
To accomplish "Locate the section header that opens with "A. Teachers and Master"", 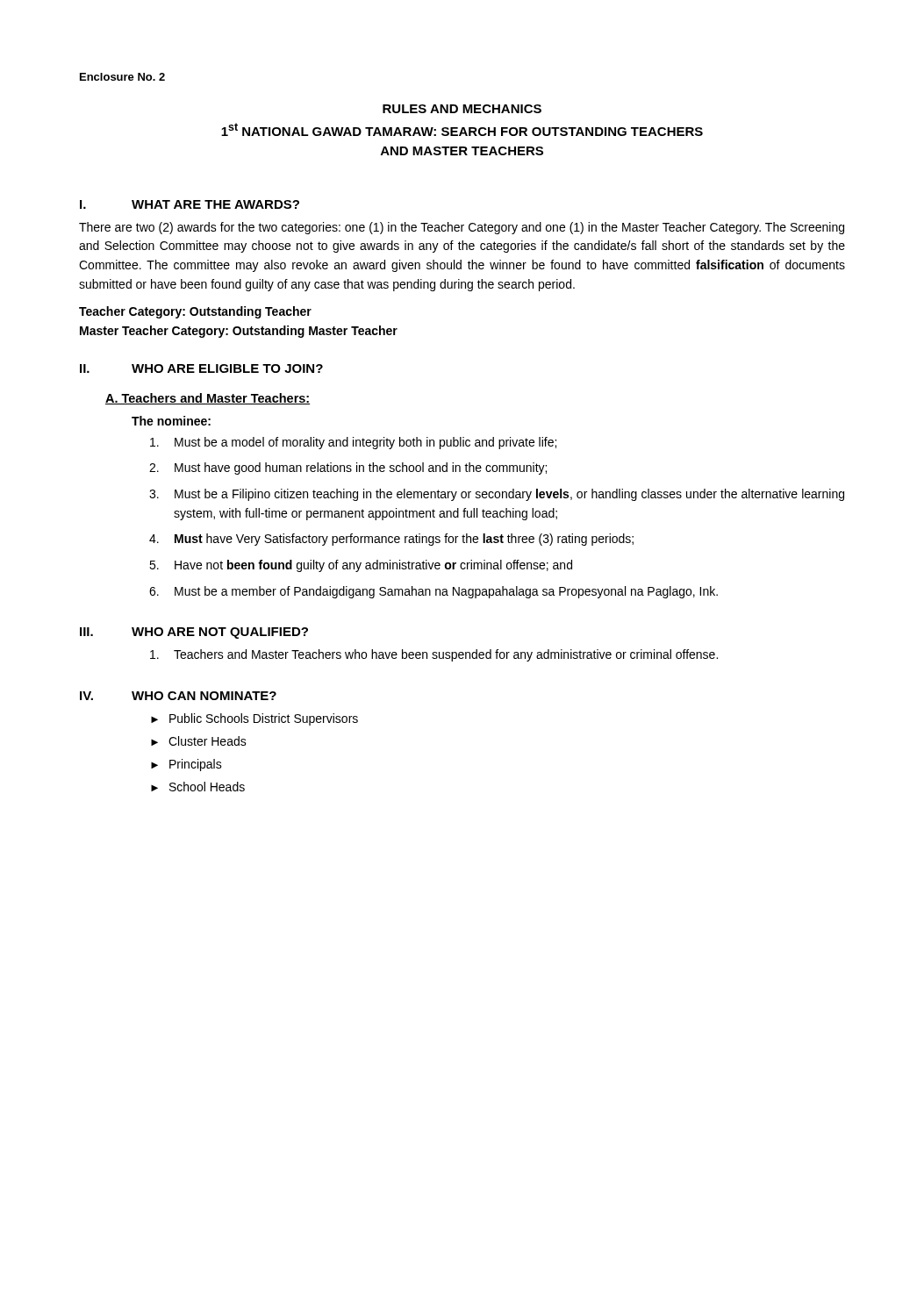I will [208, 399].
